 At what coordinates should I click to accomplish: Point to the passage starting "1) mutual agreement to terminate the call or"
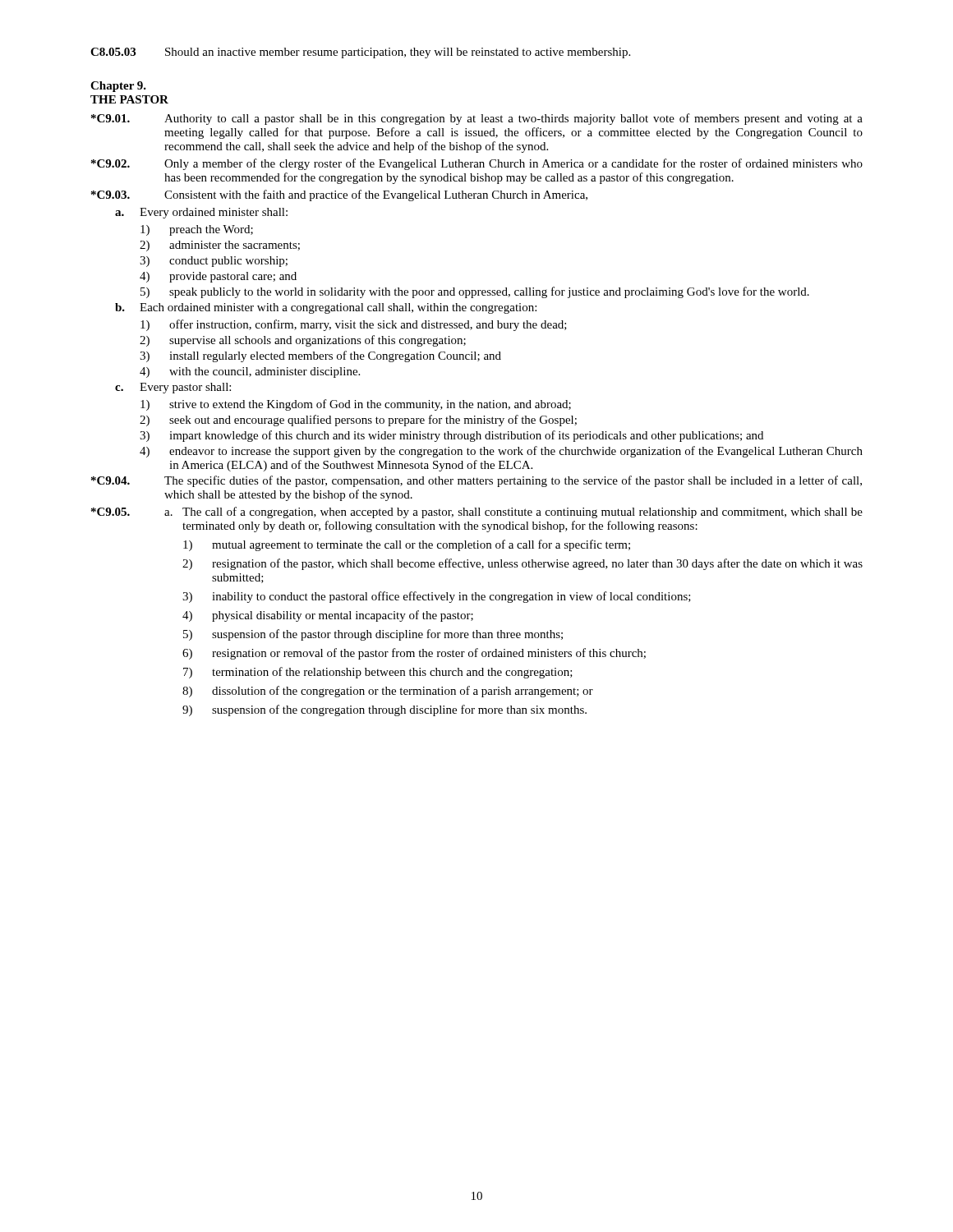(x=476, y=546)
